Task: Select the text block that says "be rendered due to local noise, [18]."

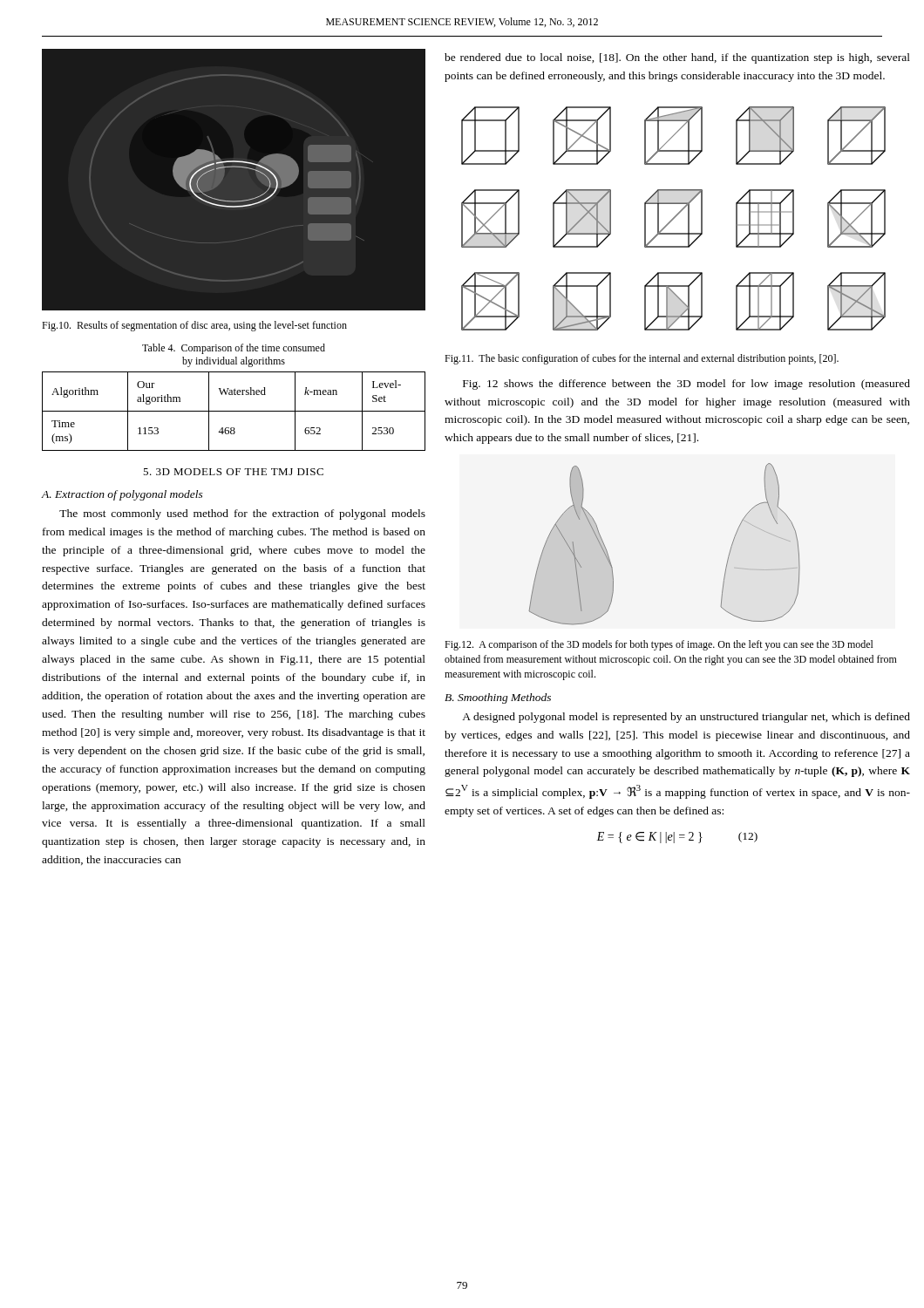Action: point(677,67)
